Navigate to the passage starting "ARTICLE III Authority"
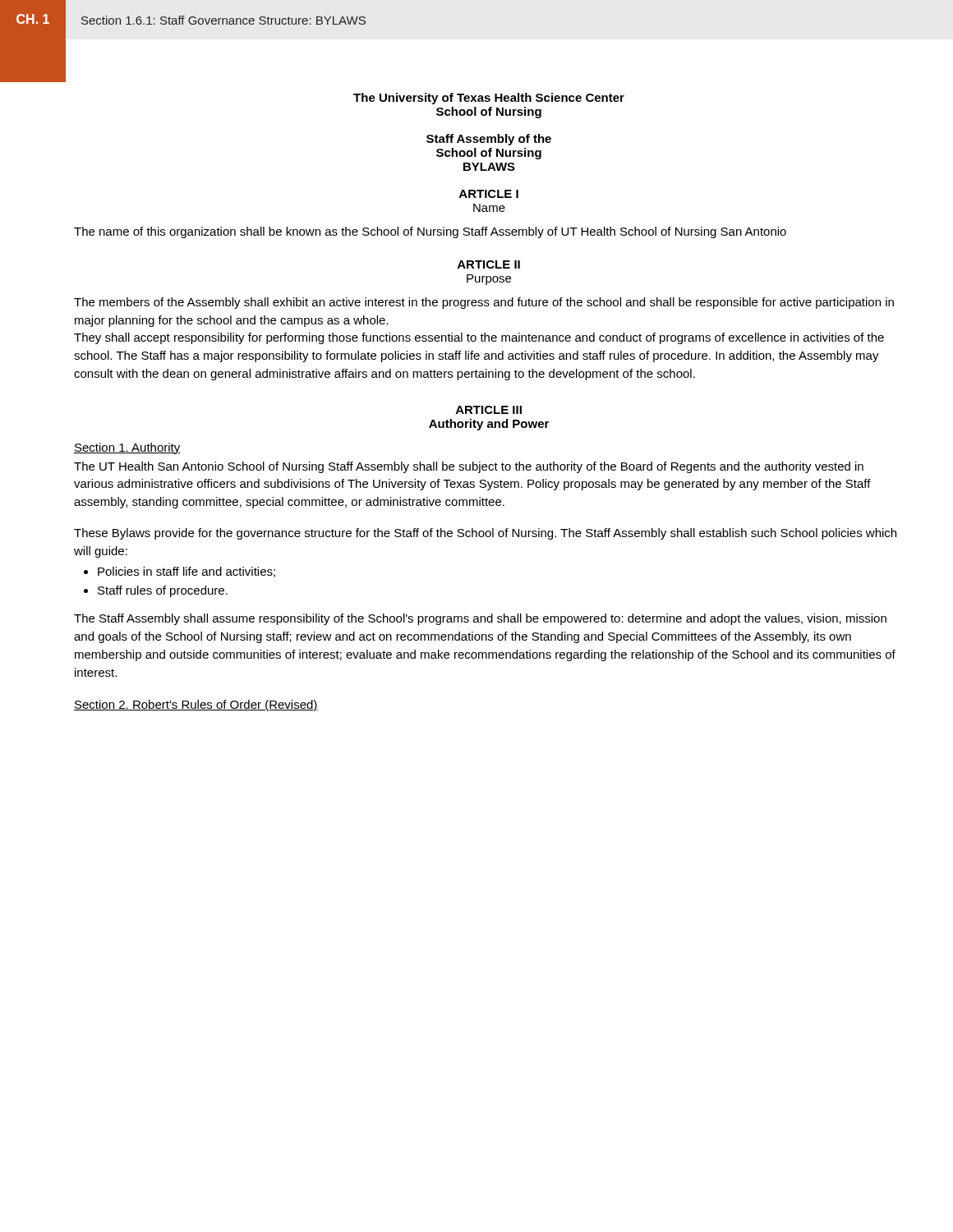 point(489,416)
